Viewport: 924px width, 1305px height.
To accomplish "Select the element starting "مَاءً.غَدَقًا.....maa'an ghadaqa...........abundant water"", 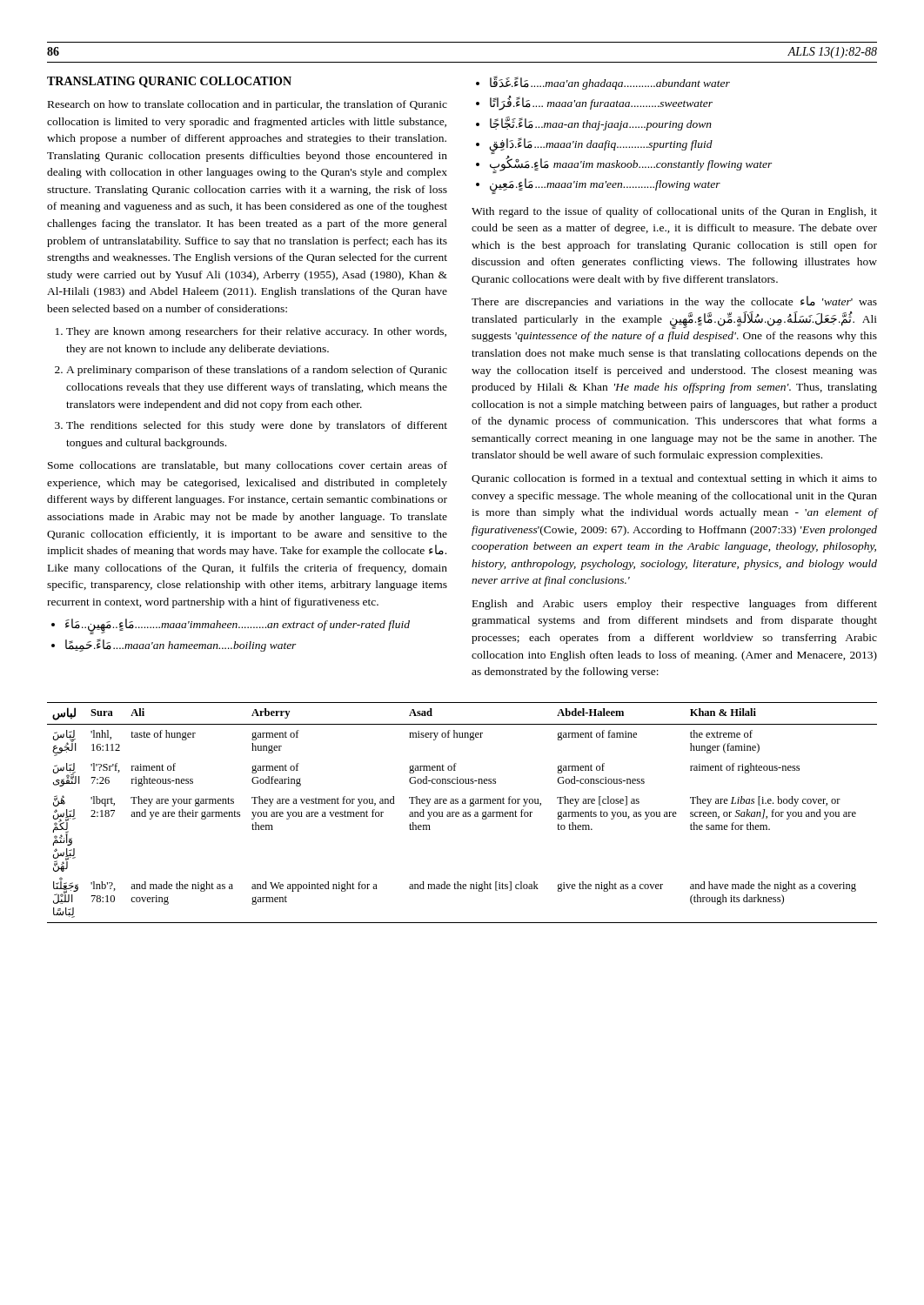I will [x=609, y=83].
